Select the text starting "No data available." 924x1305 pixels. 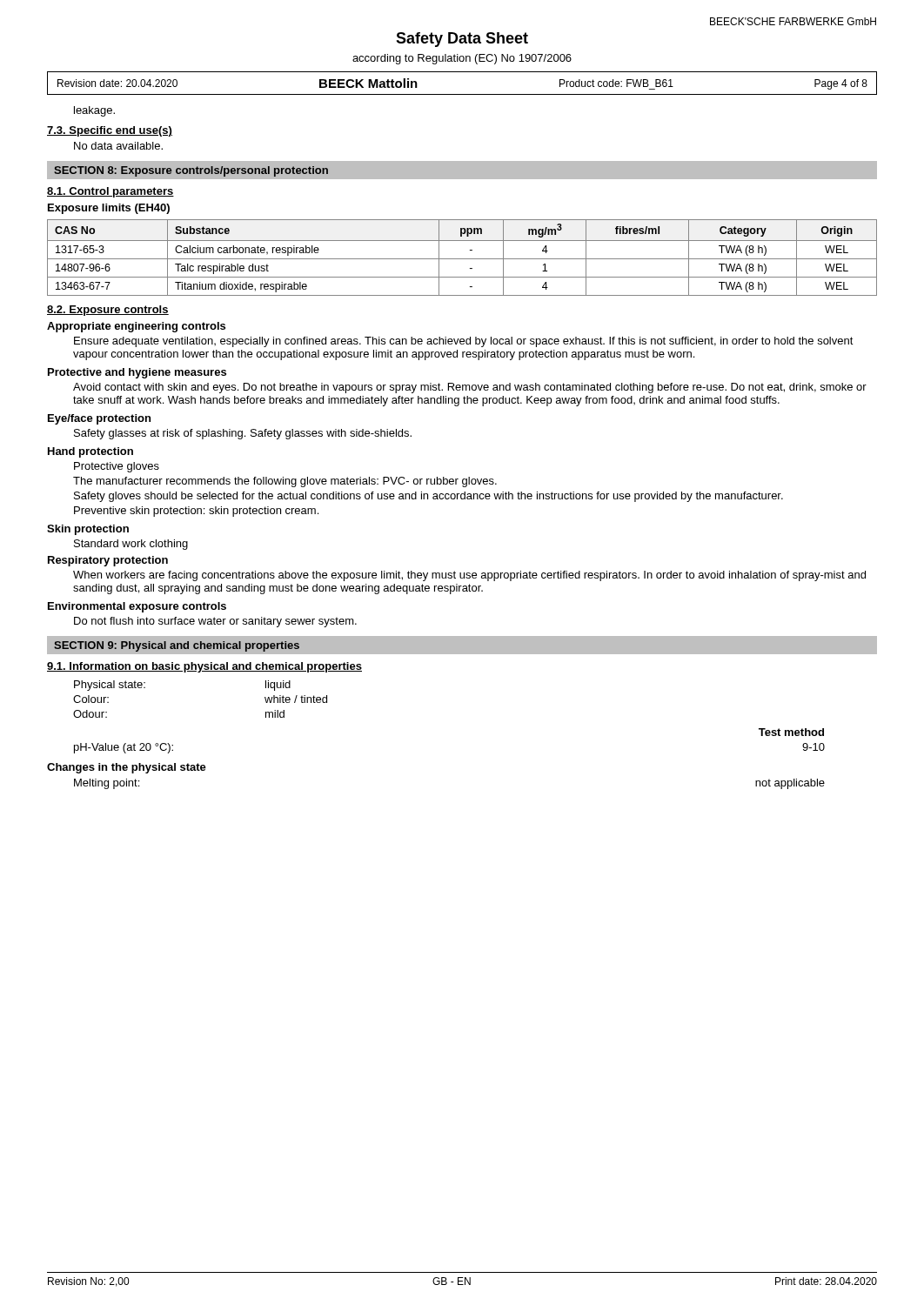pos(118,146)
